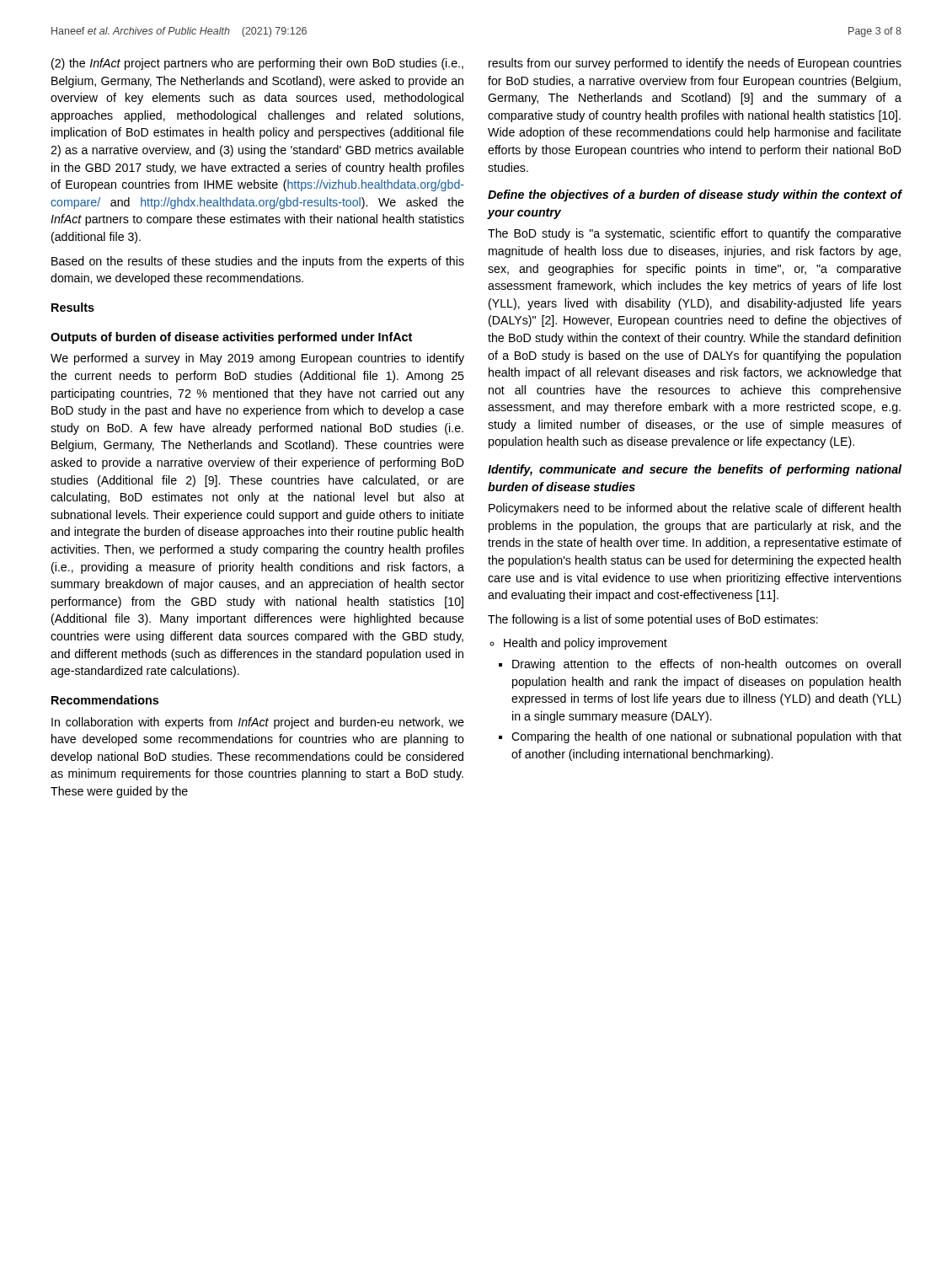The width and height of the screenshot is (952, 1264).
Task: Find the section header that says "Define the objectives of"
Action: [x=695, y=204]
